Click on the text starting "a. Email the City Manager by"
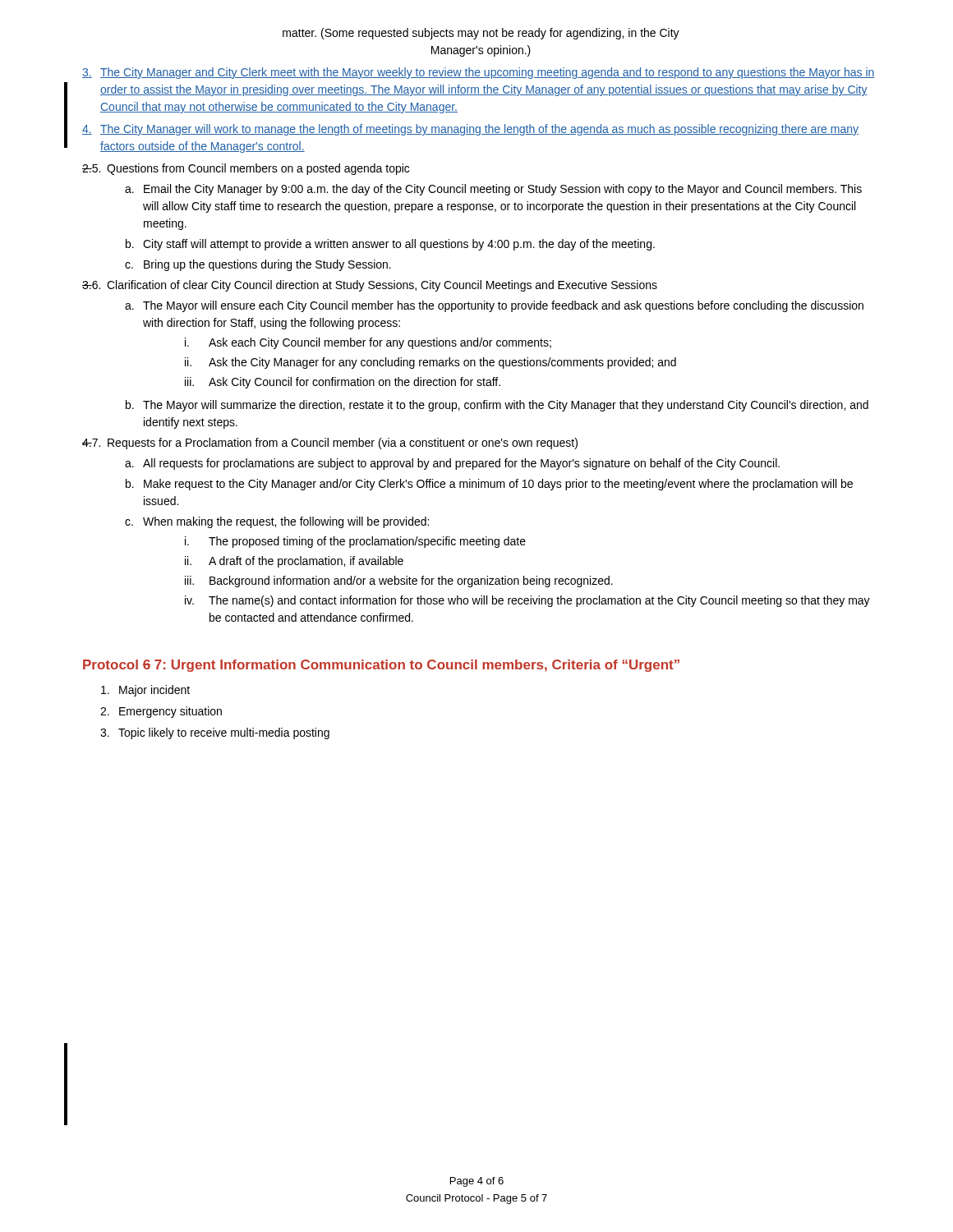Viewport: 953px width, 1232px height. pyautogui.click(x=502, y=207)
